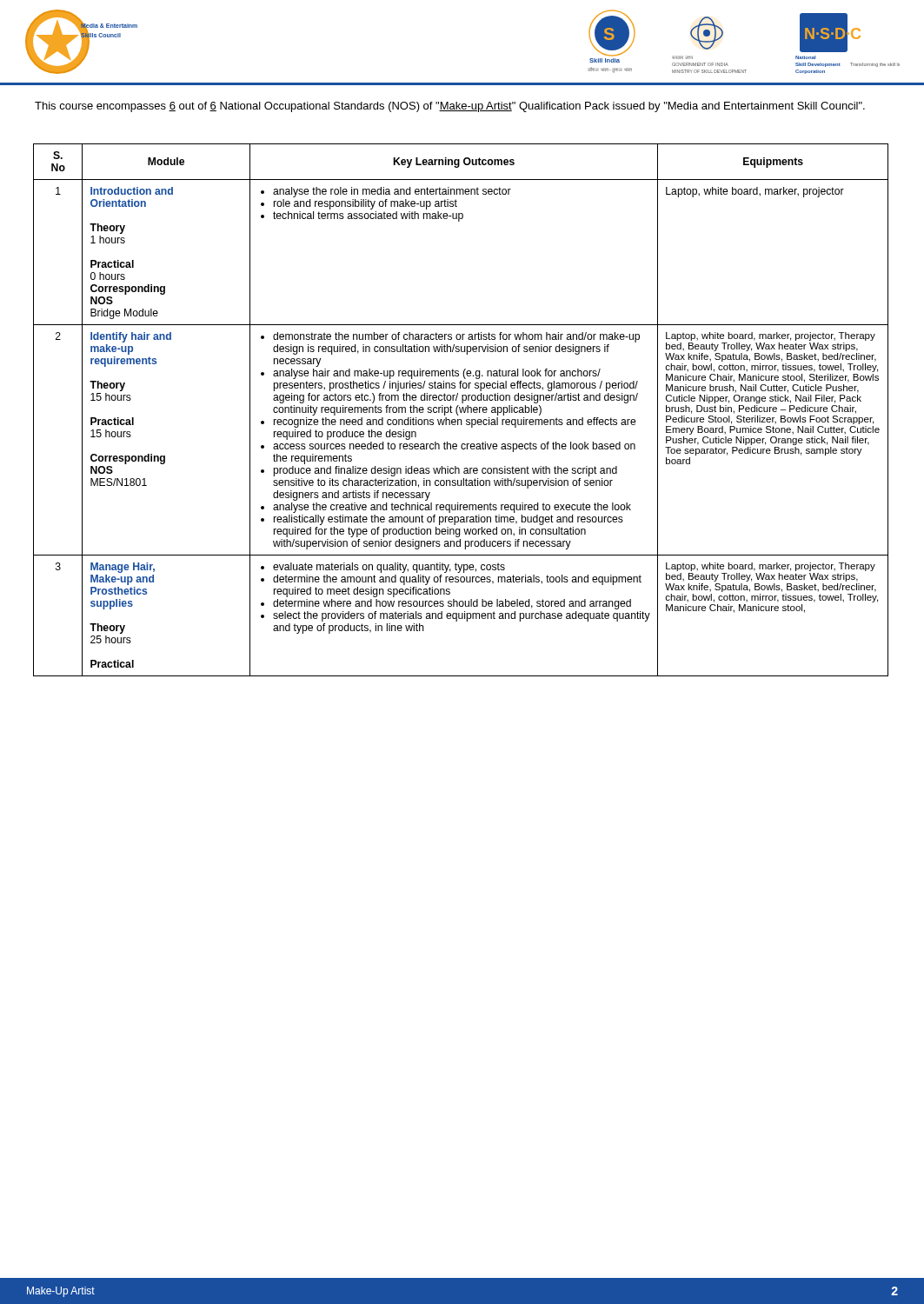Click a table
This screenshot has height=1304, width=924.
(461, 410)
